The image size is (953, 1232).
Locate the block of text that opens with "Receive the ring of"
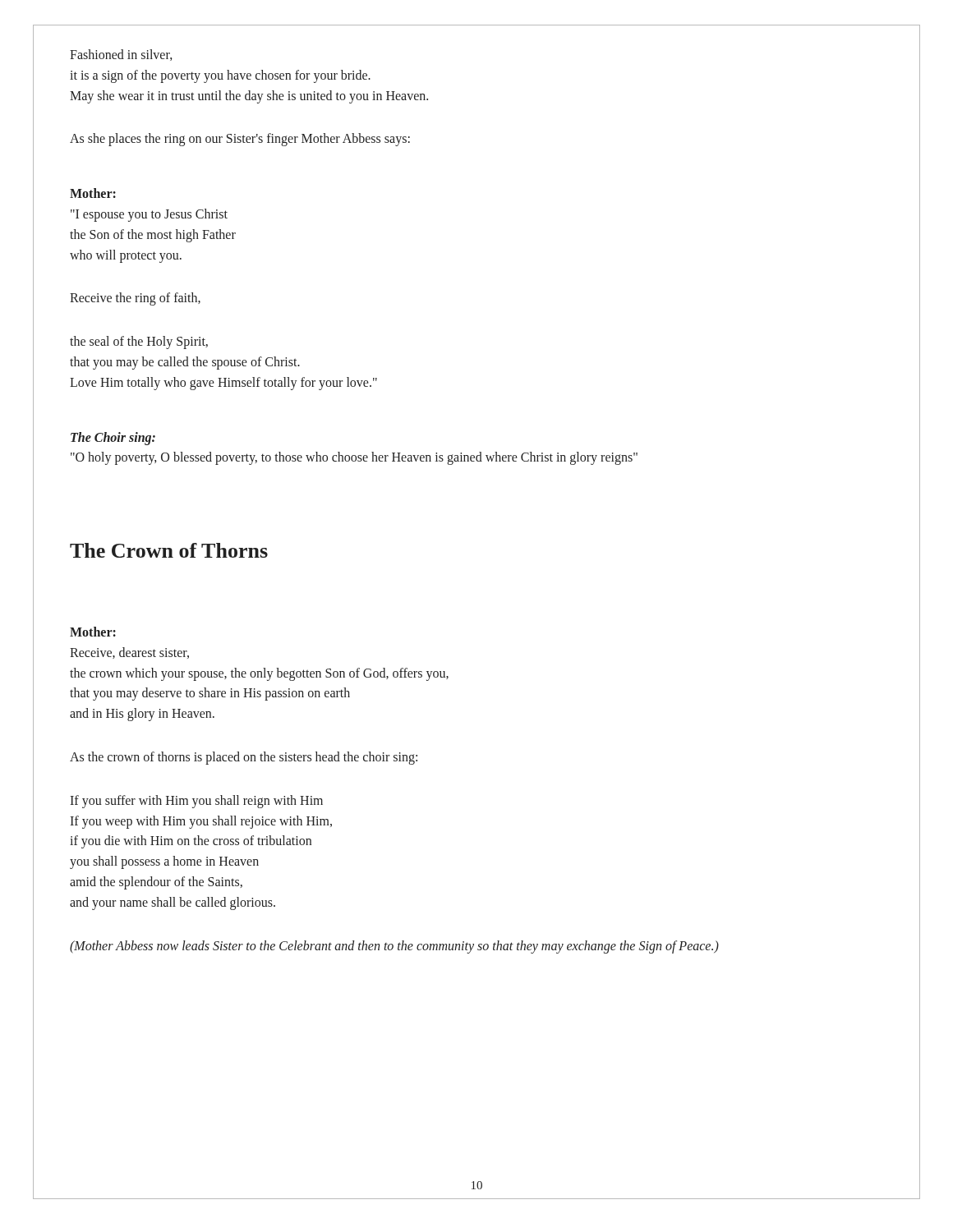click(135, 298)
